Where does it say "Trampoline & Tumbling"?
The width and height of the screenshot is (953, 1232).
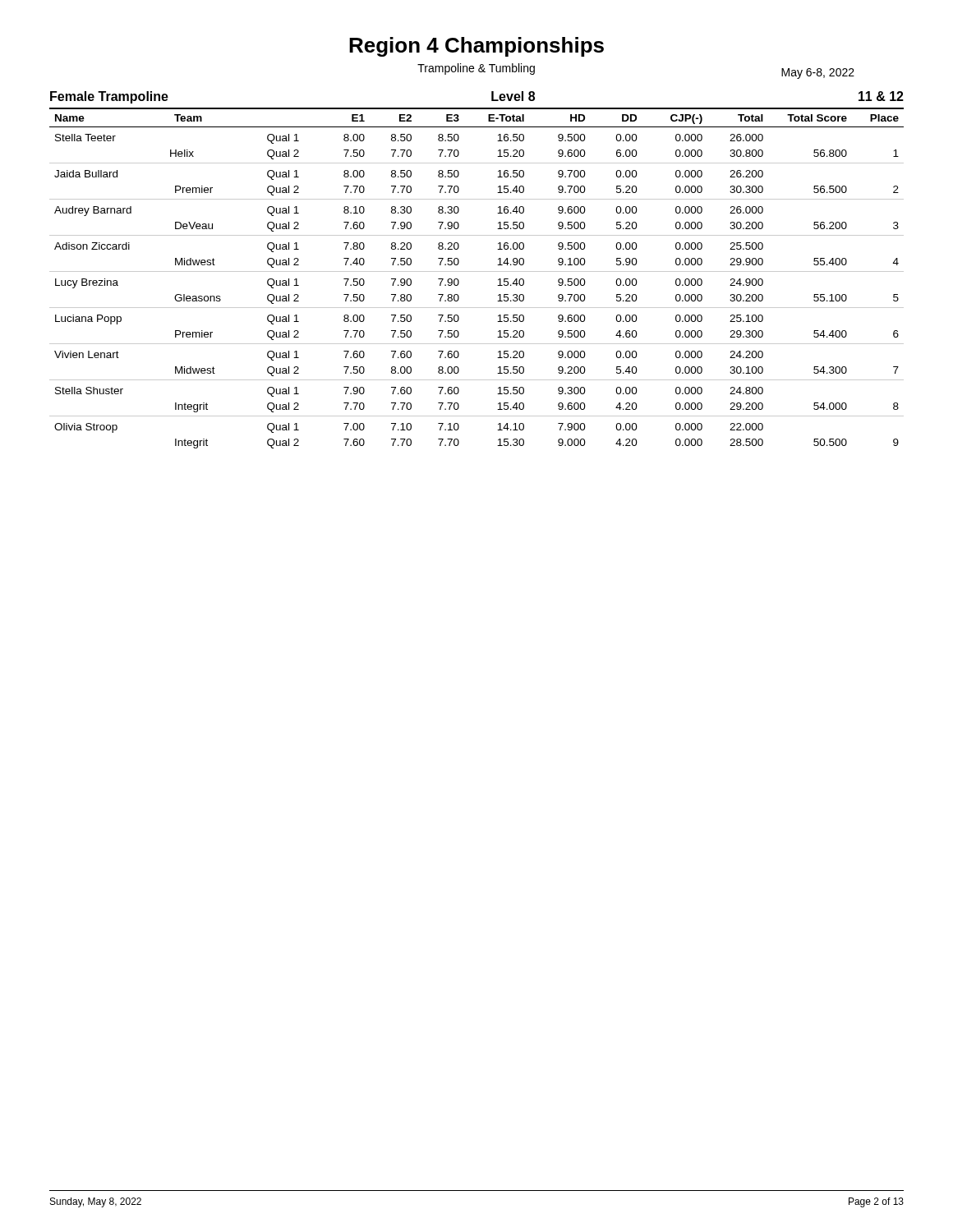pos(476,68)
